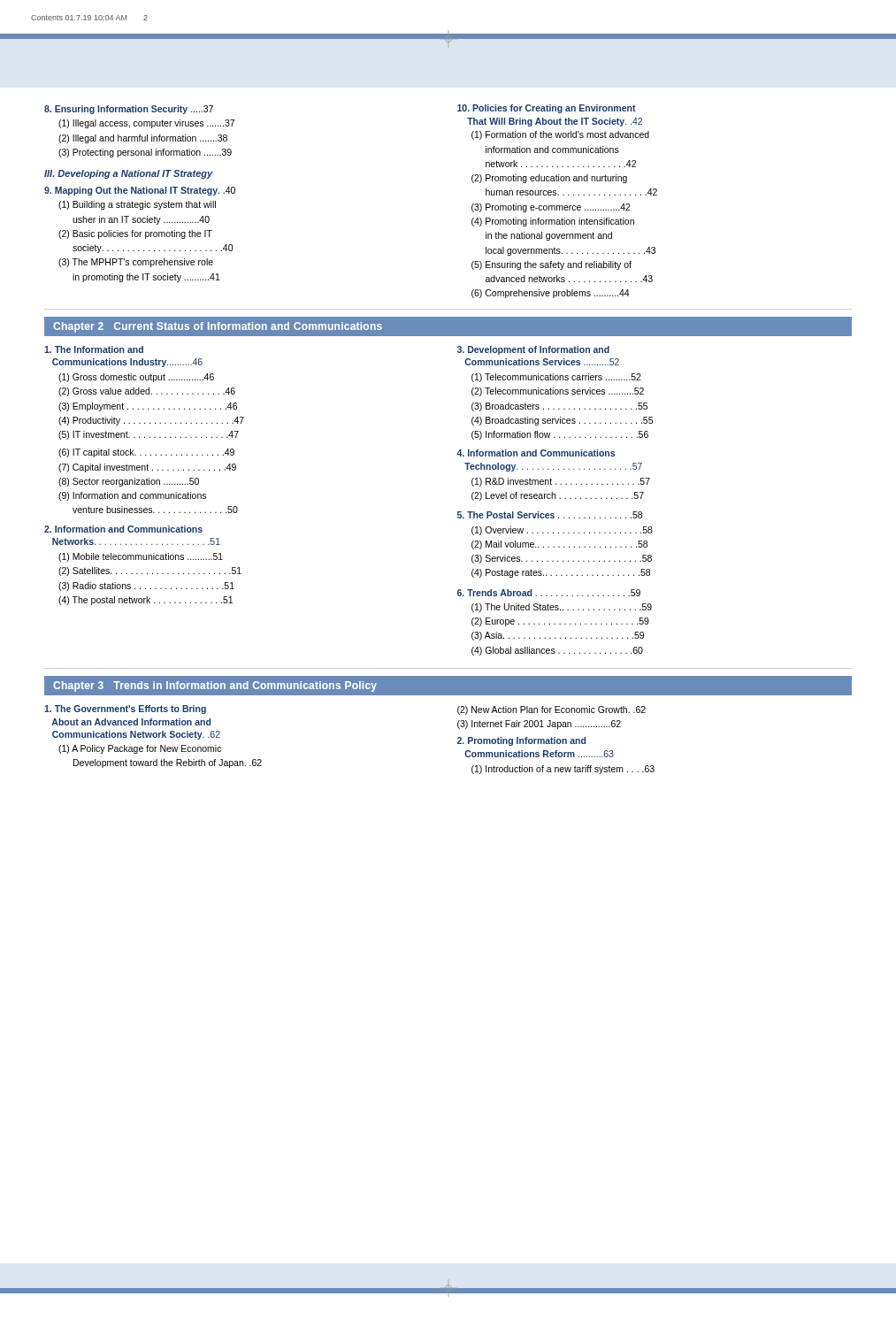Find the passage starting "III. Developing a National IT Strategy"
Viewport: 896px width, 1327px height.
(128, 173)
